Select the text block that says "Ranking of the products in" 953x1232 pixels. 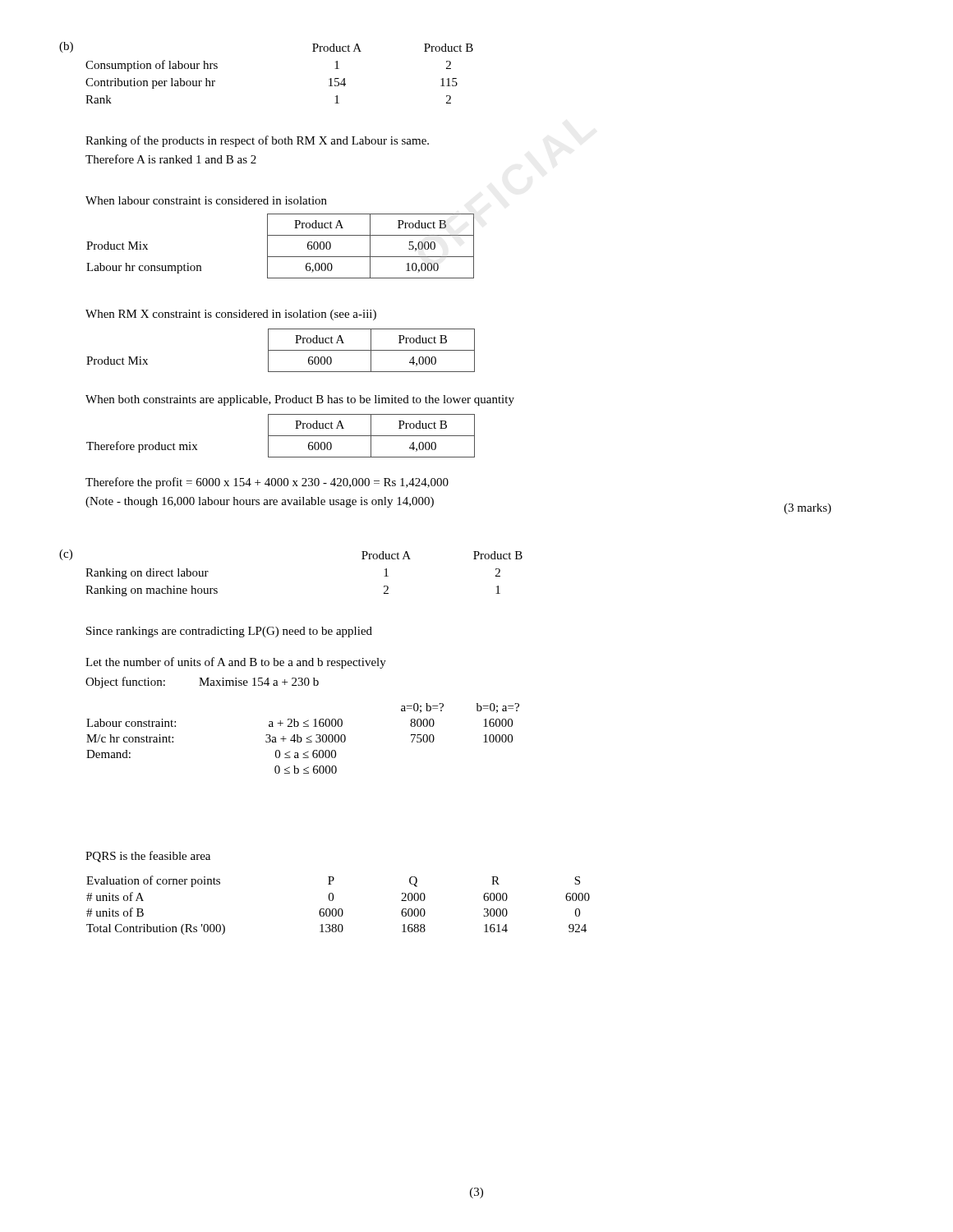click(258, 150)
